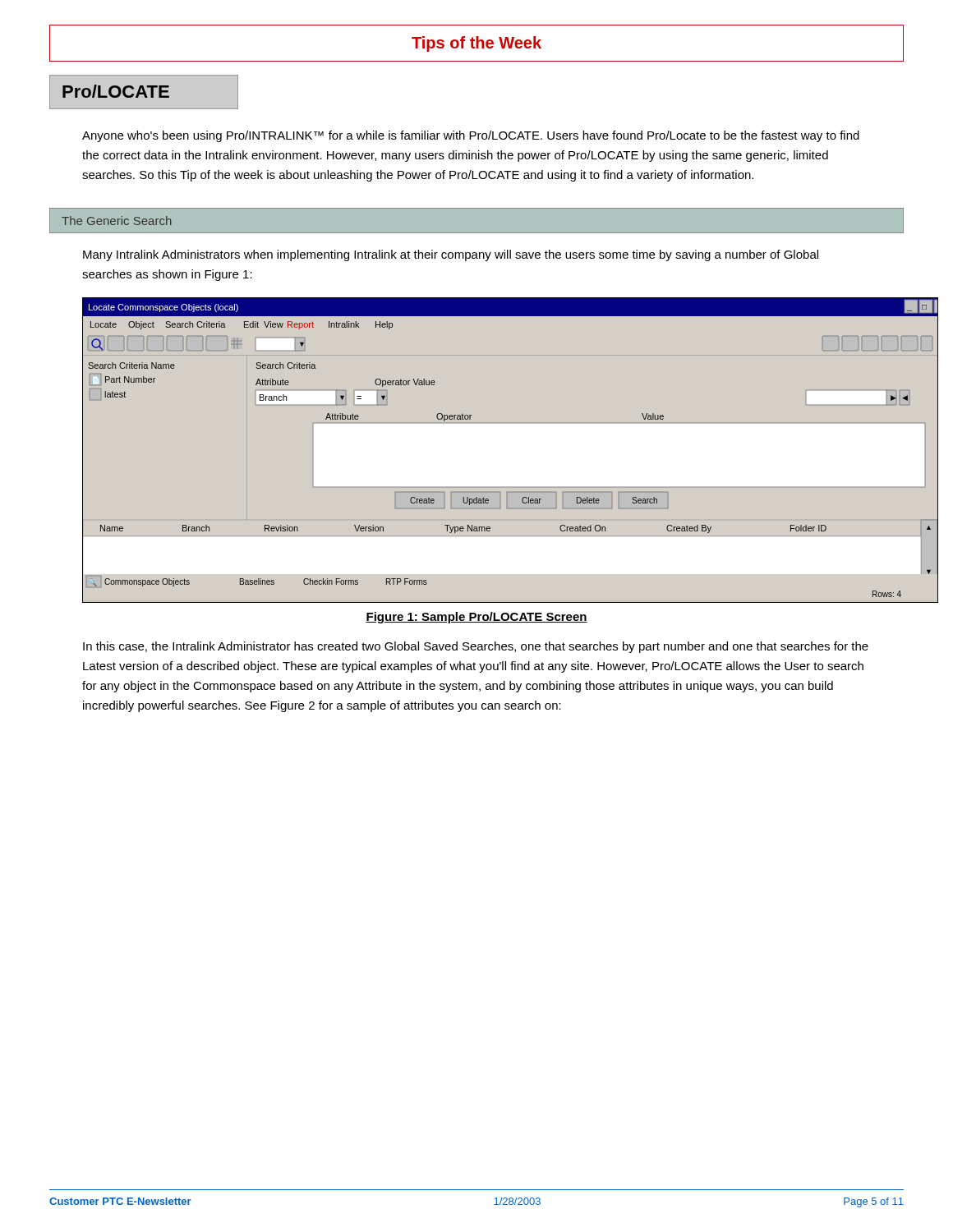Find the caption that says "Figure 1: Sample Pro/LOCATE Screen"
953x1232 pixels.
pyautogui.click(x=476, y=616)
